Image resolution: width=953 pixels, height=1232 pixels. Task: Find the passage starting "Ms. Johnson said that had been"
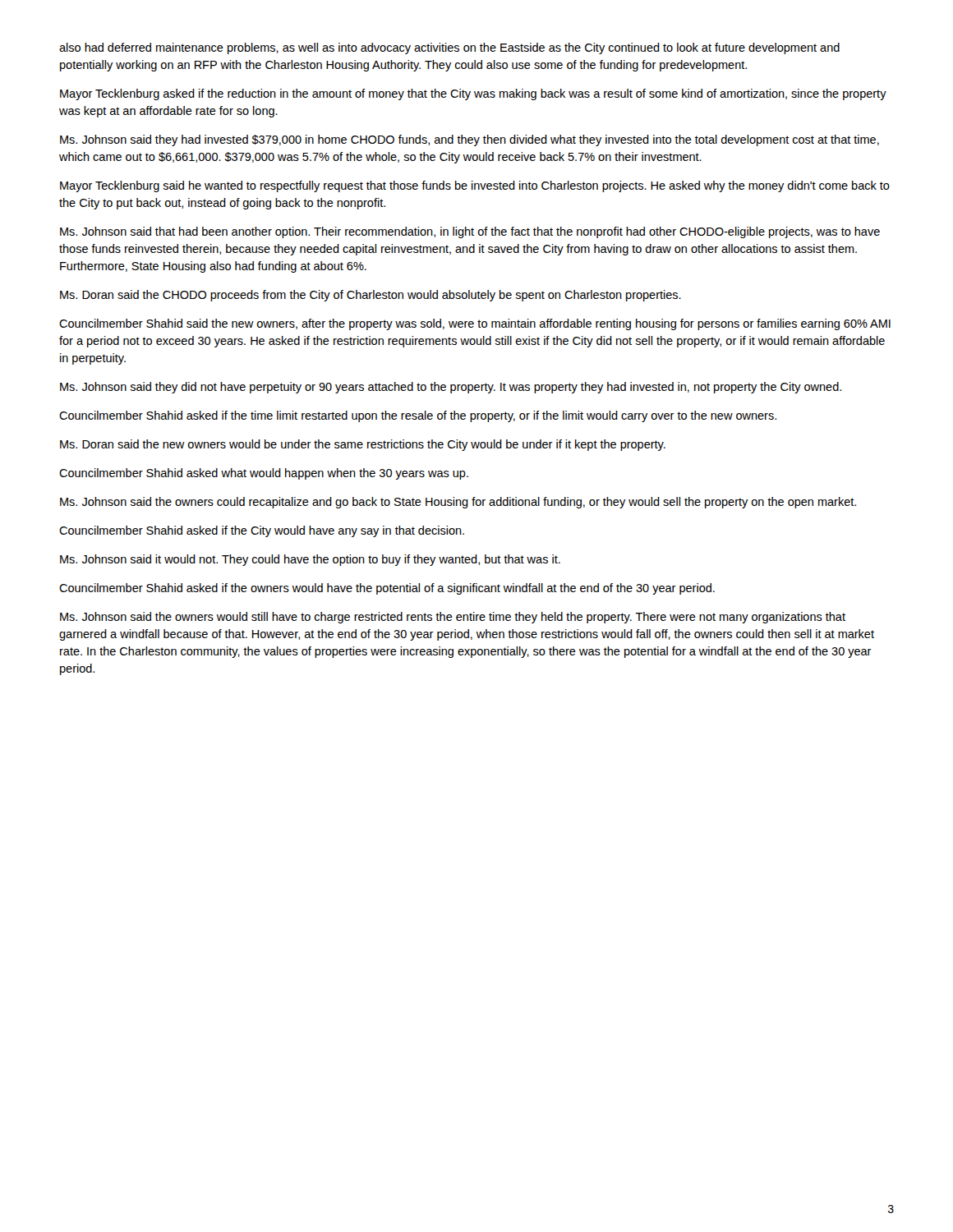(x=470, y=249)
